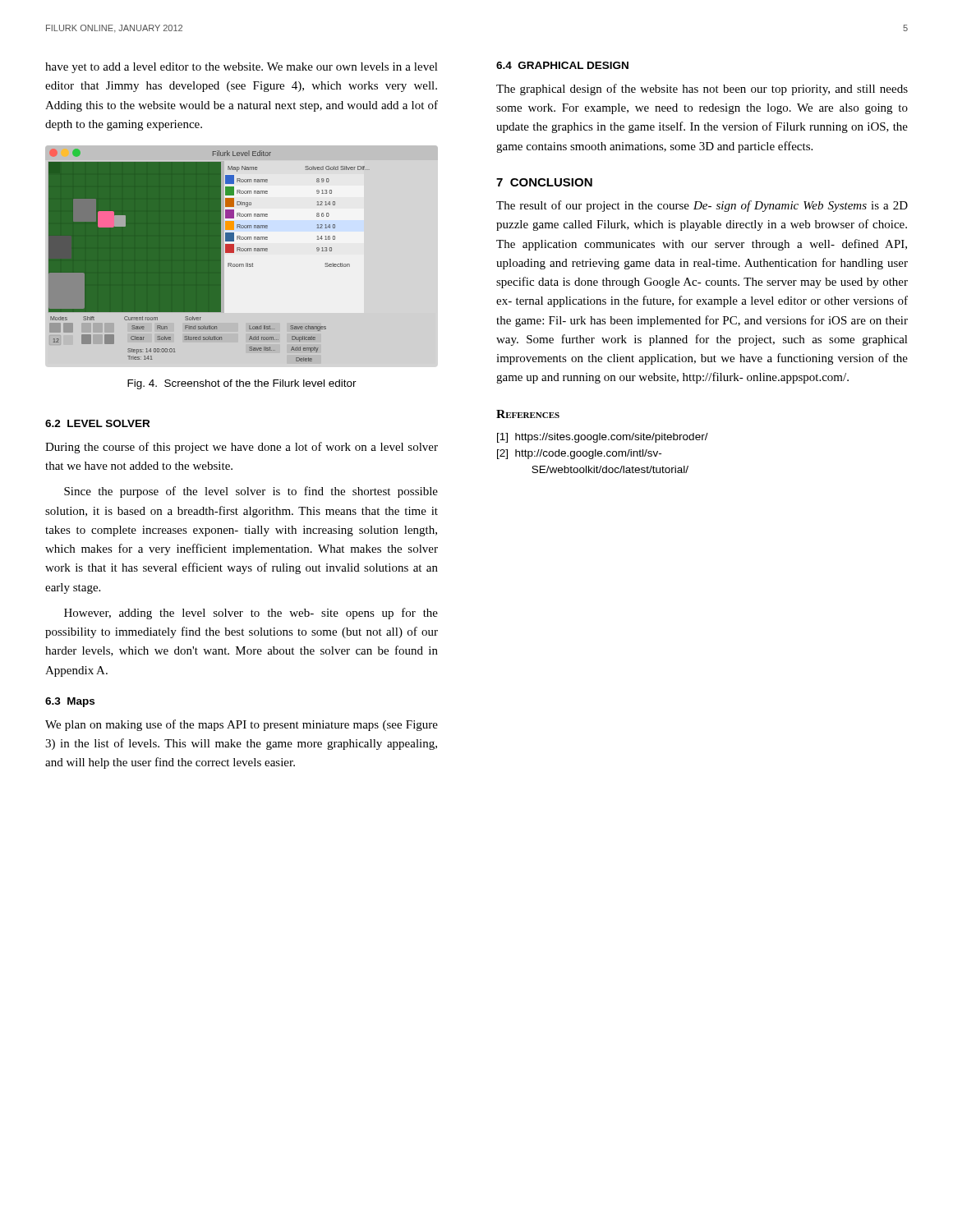The image size is (953, 1232).
Task: Point to the block starting "6.2 LEVEL SOLVER"
Action: 97,423
